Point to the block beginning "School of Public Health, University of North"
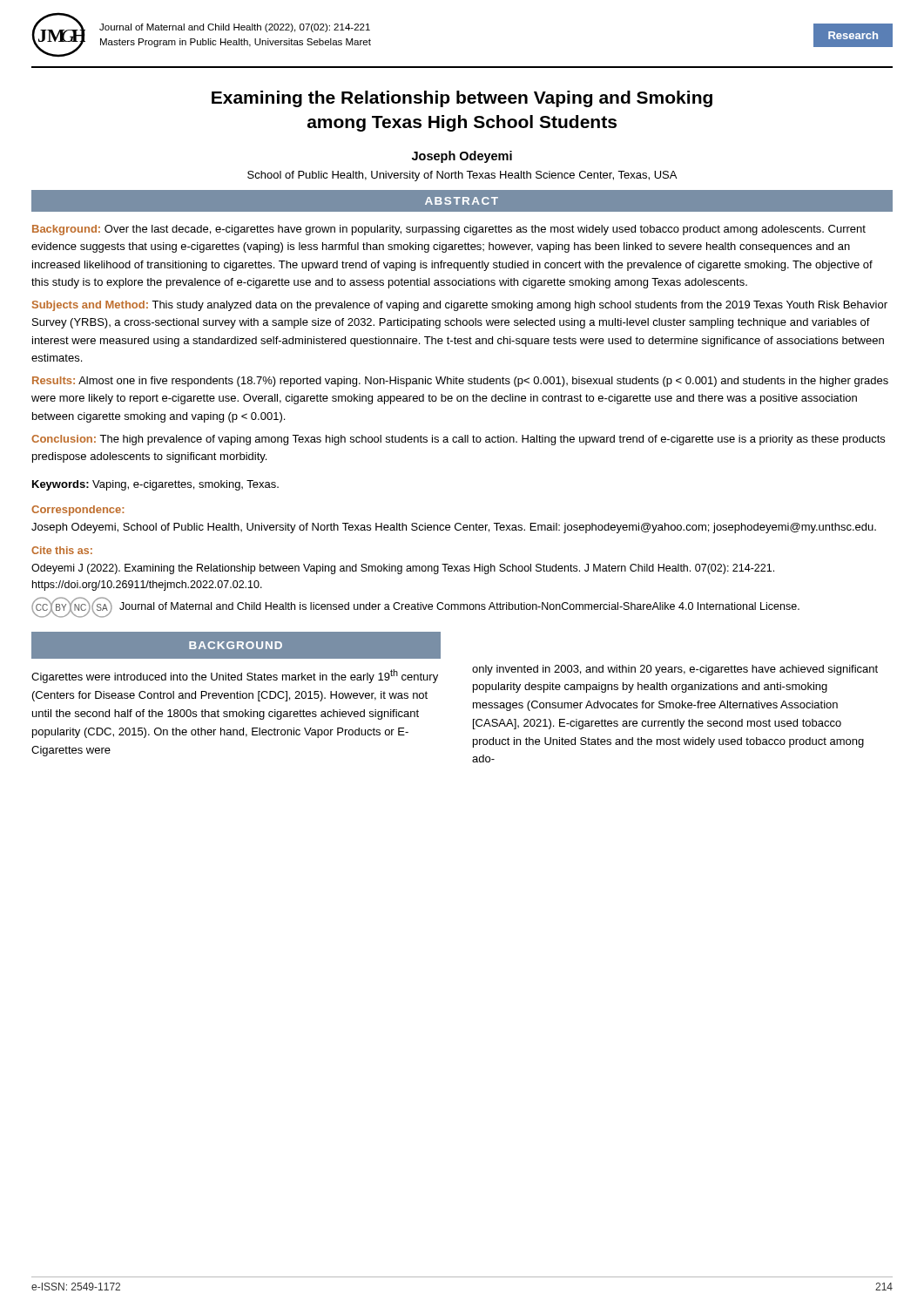Image resolution: width=924 pixels, height=1307 pixels. (x=462, y=174)
